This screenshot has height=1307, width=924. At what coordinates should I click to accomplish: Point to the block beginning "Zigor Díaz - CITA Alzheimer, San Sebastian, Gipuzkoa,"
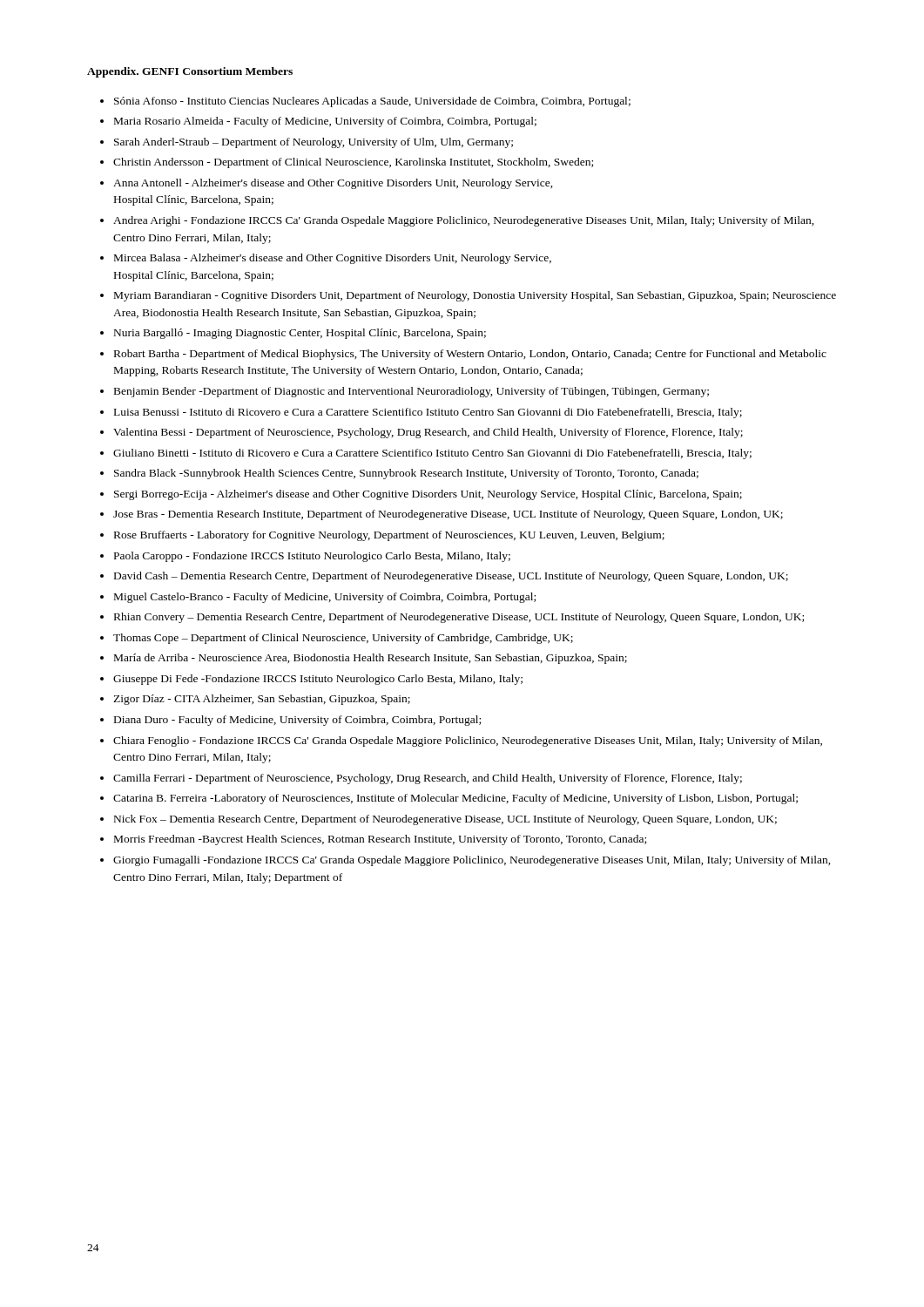click(x=262, y=699)
